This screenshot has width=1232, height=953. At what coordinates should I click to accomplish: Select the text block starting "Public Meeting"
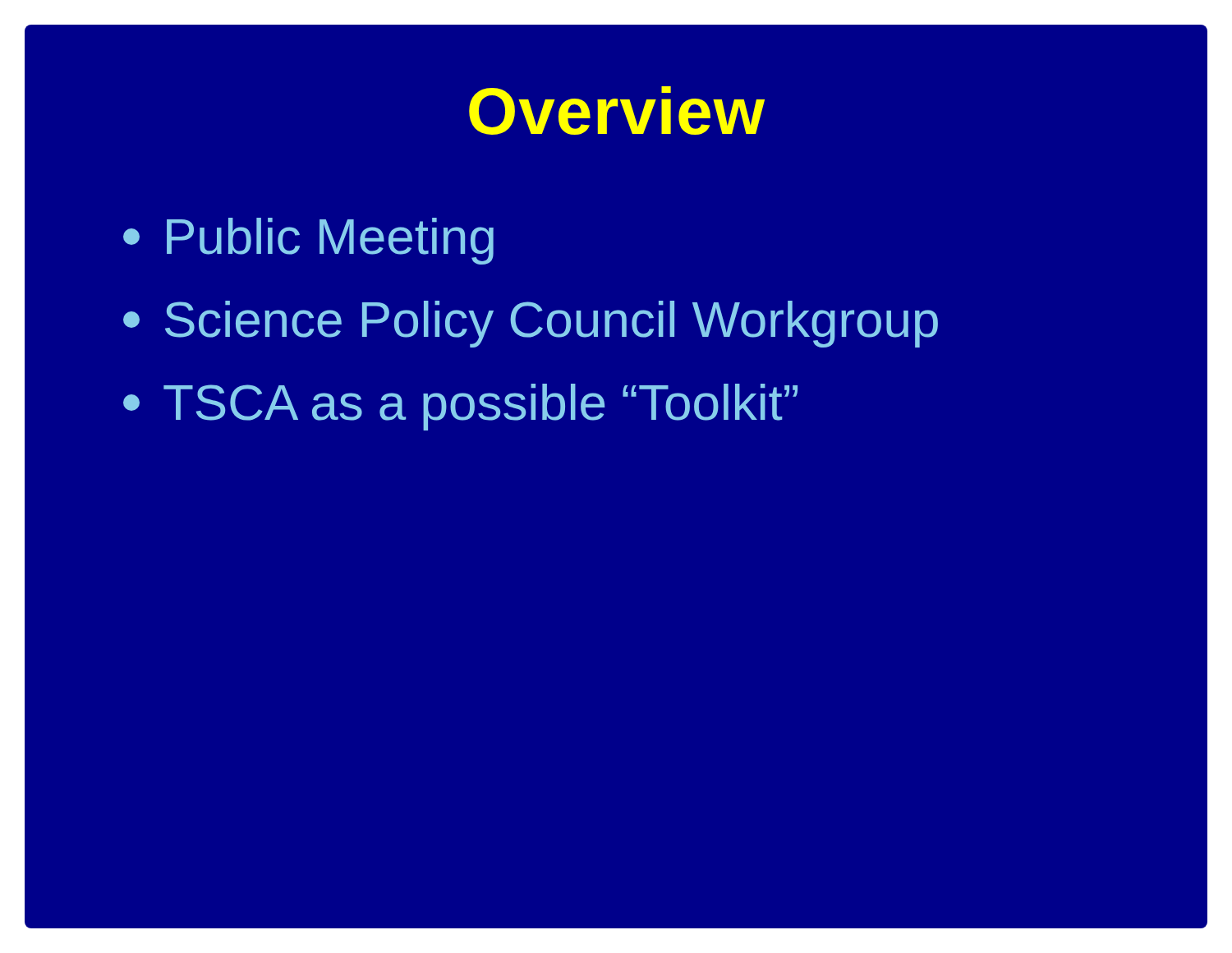pyautogui.click(x=310, y=236)
